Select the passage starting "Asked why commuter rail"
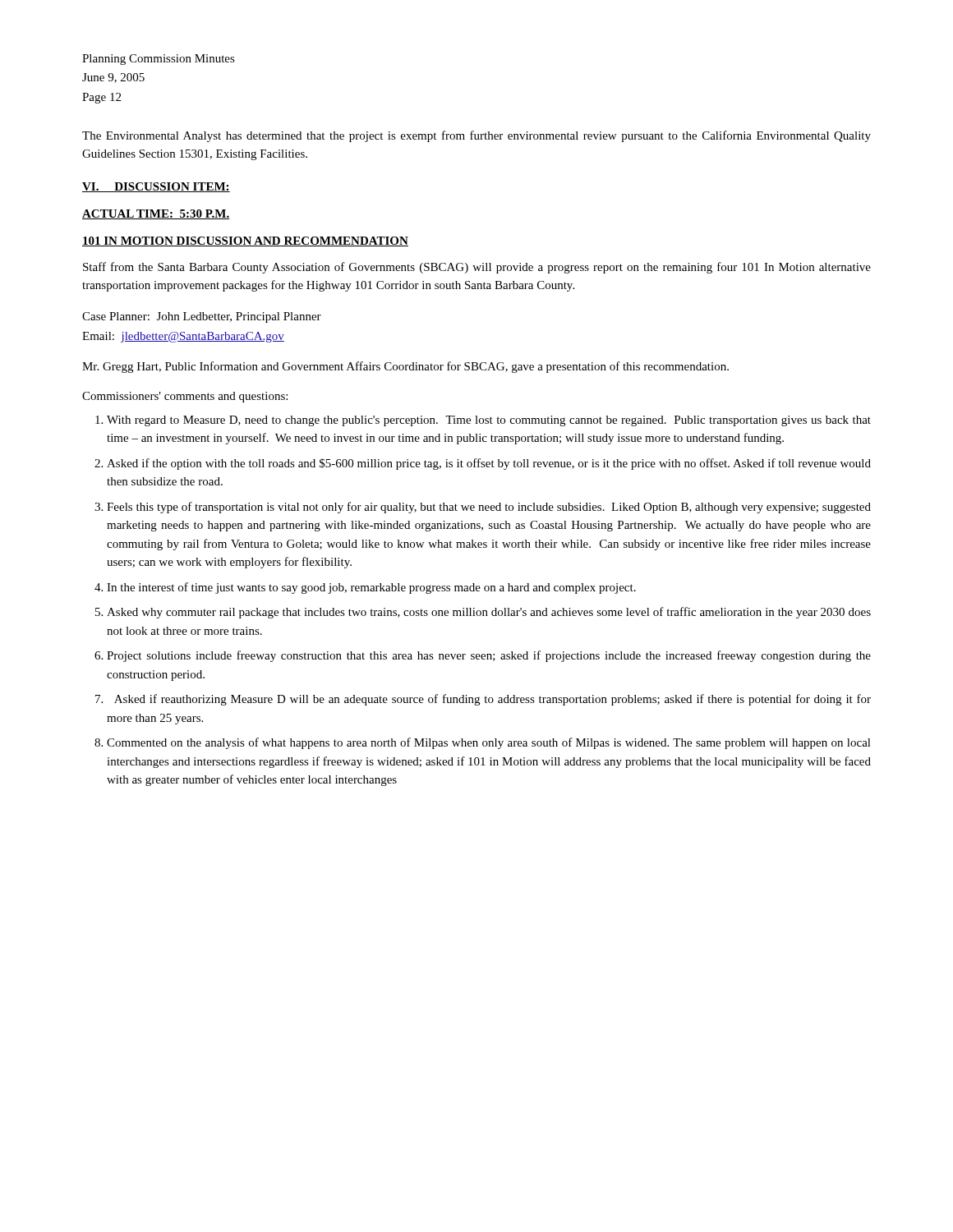This screenshot has height=1232, width=953. (489, 621)
